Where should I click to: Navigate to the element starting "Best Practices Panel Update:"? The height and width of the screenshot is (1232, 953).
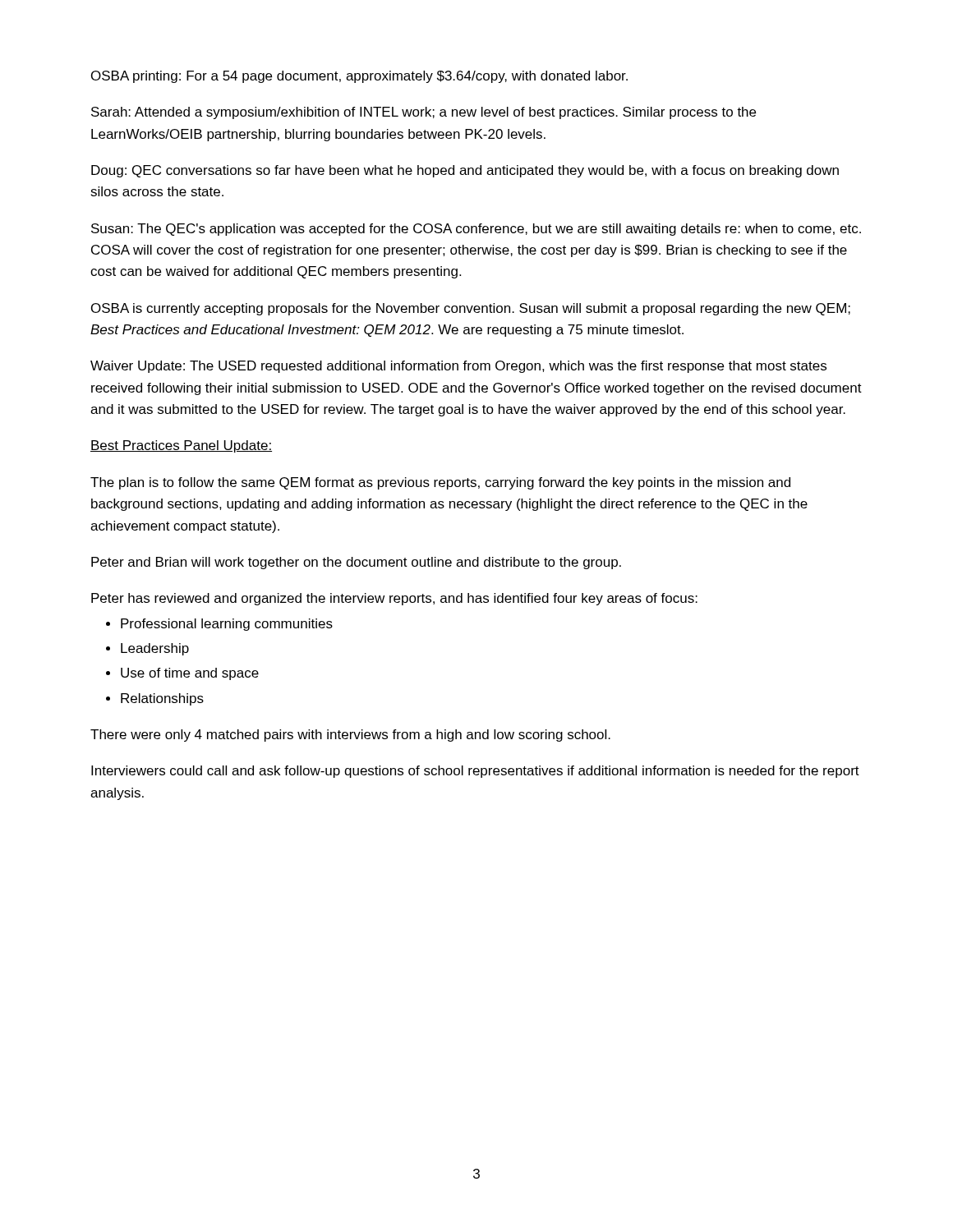coord(181,446)
